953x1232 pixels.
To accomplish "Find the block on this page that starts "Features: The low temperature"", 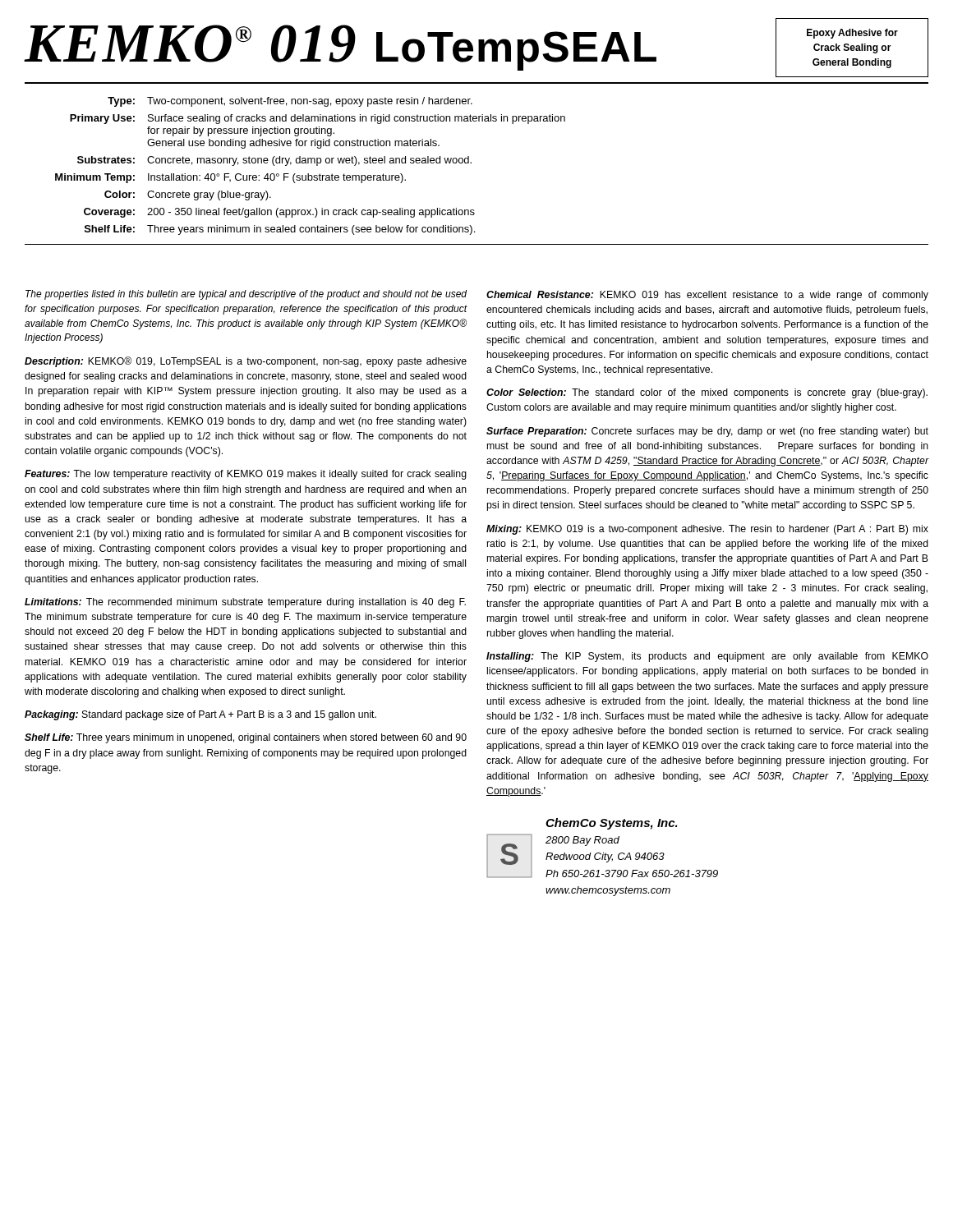I will [246, 526].
